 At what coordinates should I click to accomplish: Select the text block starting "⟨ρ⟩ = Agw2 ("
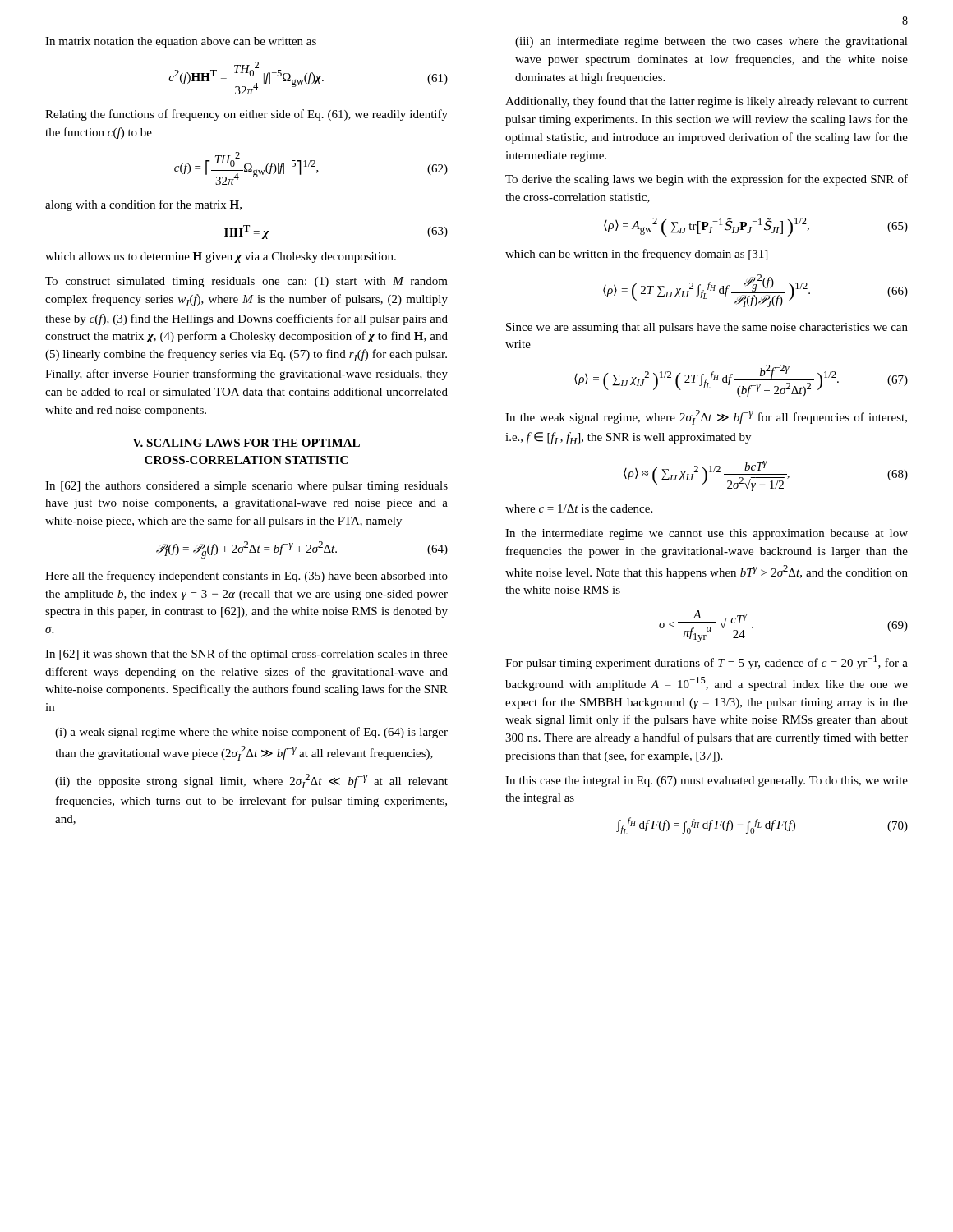click(707, 226)
